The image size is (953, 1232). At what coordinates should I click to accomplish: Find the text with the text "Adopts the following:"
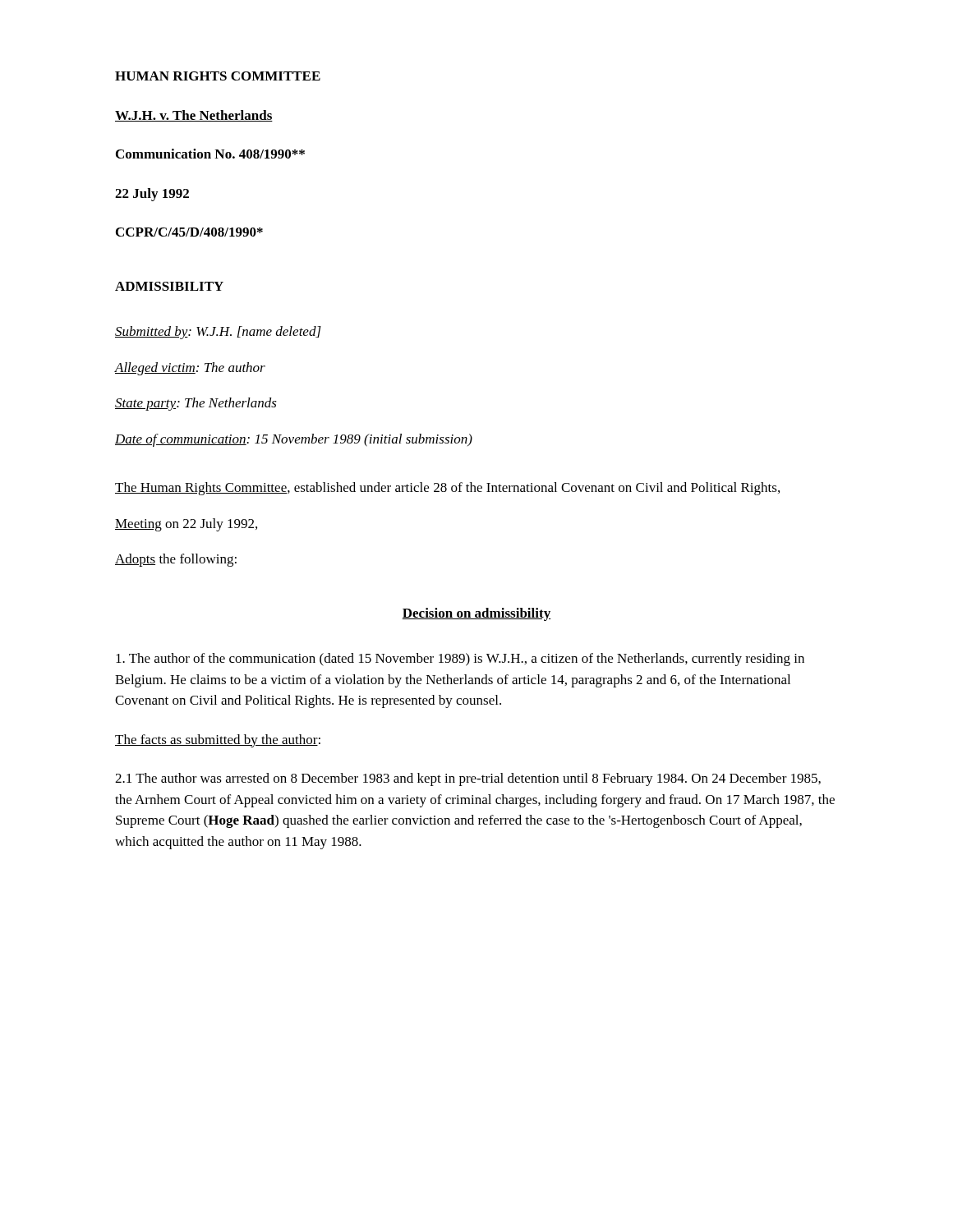(x=176, y=560)
